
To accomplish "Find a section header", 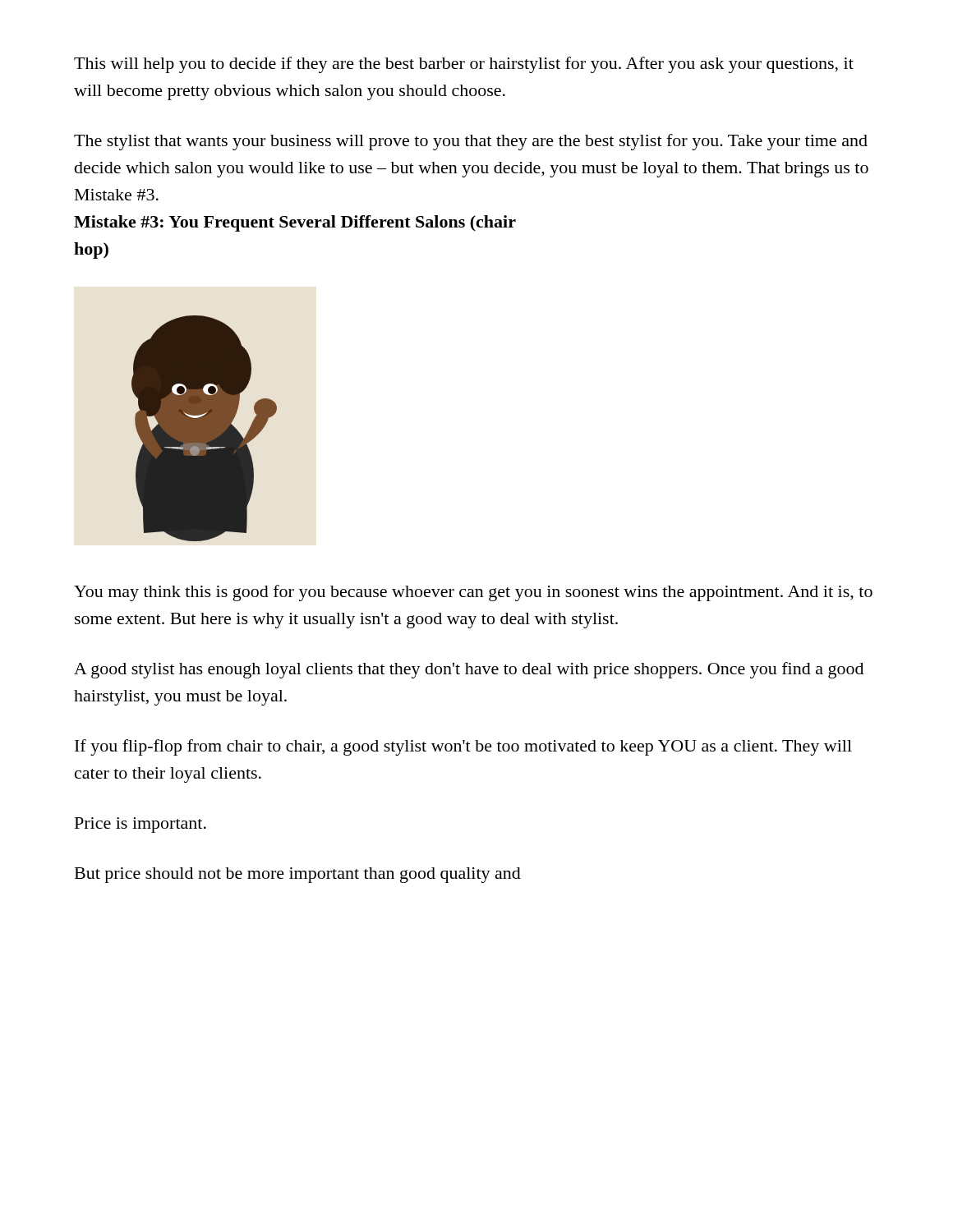I will [295, 235].
